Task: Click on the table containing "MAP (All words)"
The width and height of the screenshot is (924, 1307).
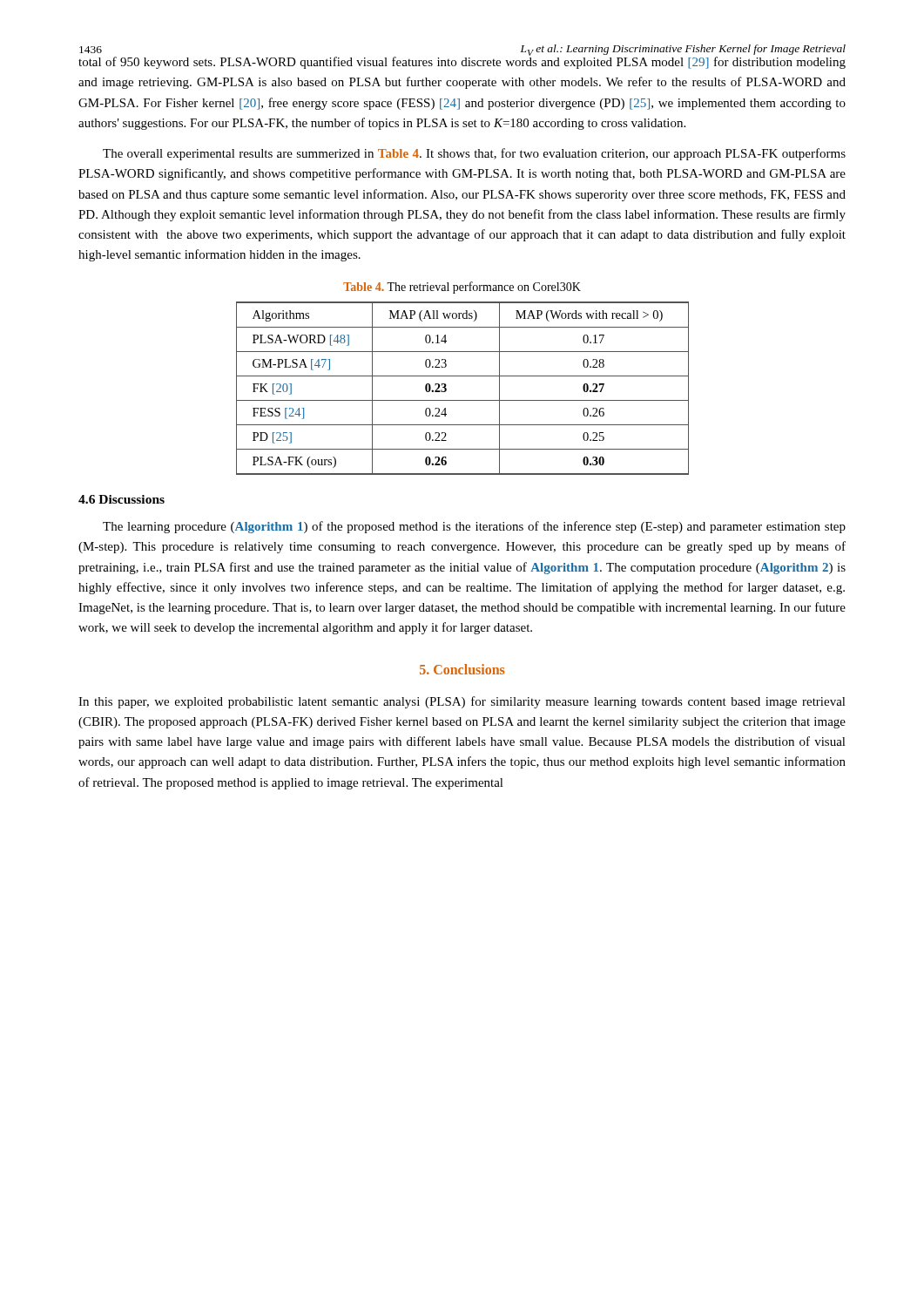Action: [462, 388]
